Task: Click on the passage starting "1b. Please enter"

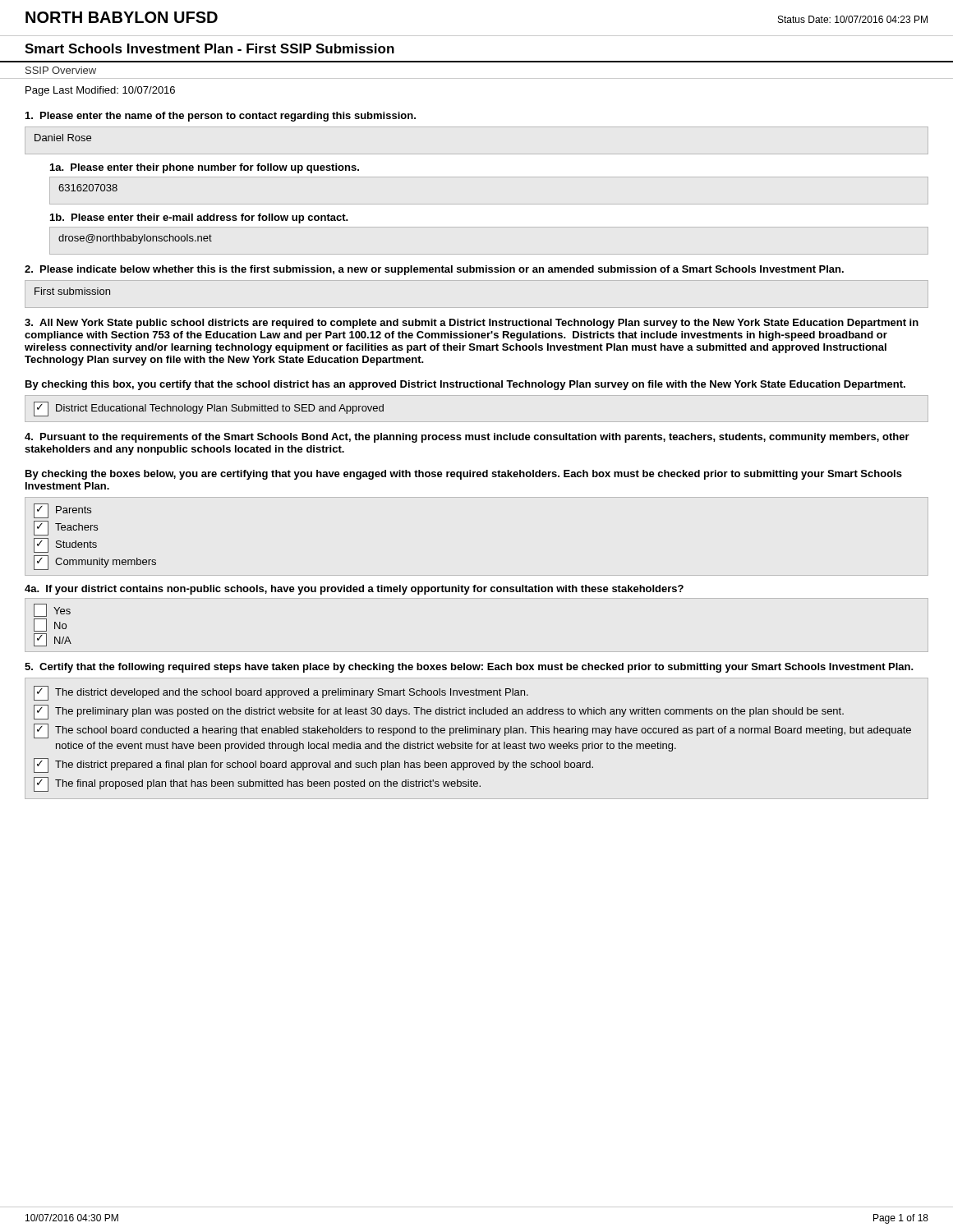Action: (x=199, y=217)
